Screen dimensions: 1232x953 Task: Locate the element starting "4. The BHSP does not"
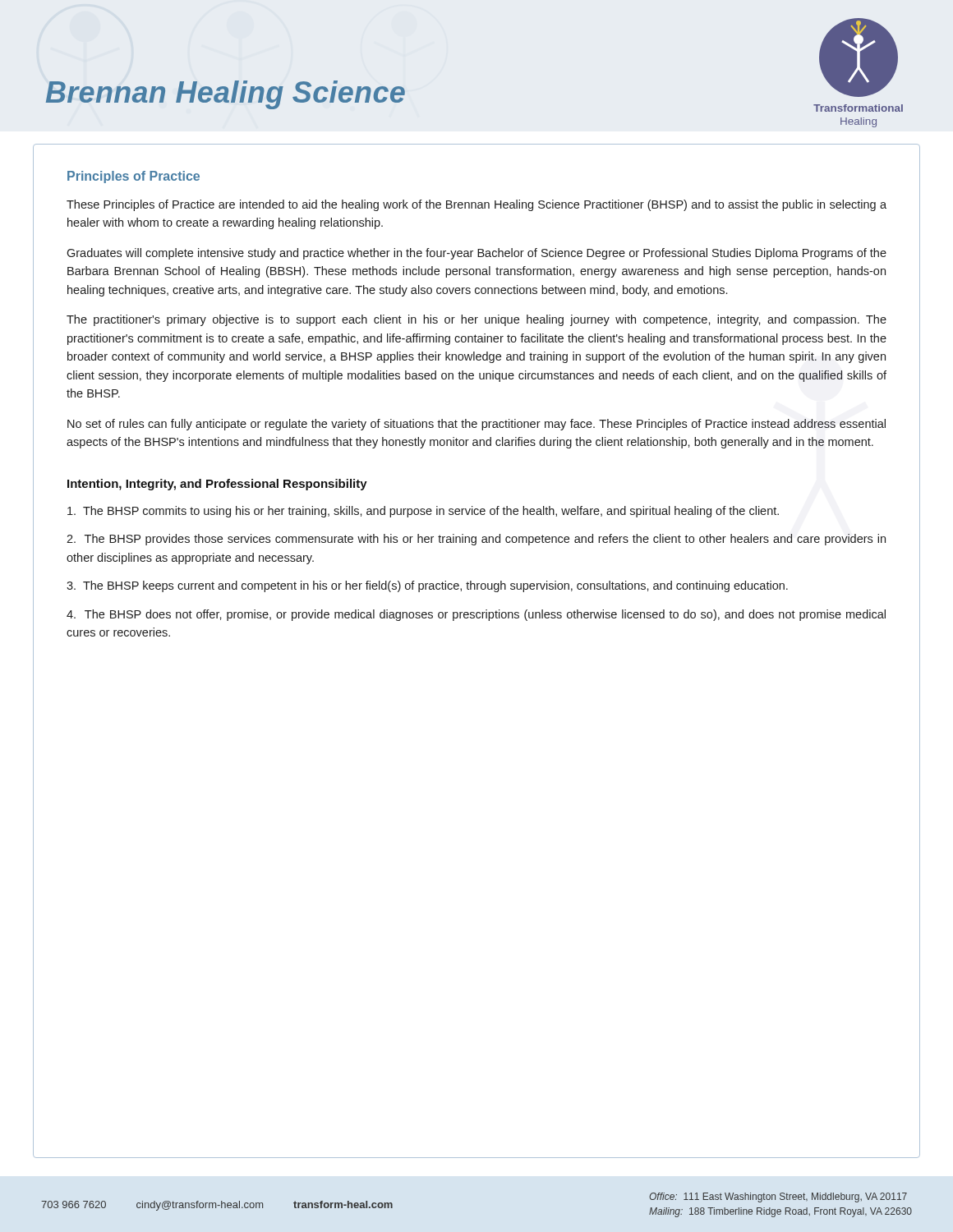click(476, 623)
